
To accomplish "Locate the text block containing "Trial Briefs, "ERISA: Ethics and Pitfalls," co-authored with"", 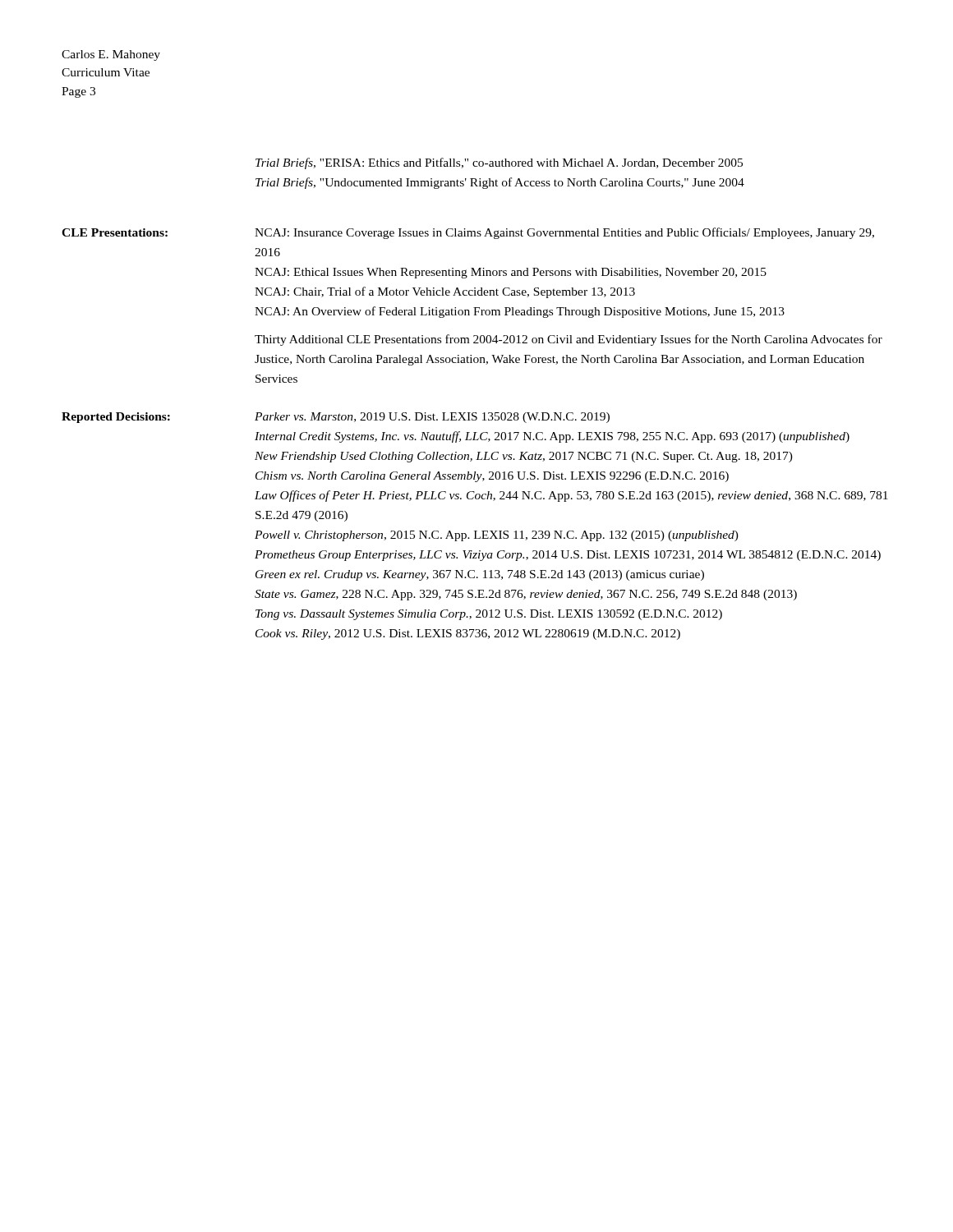I will pos(573,172).
